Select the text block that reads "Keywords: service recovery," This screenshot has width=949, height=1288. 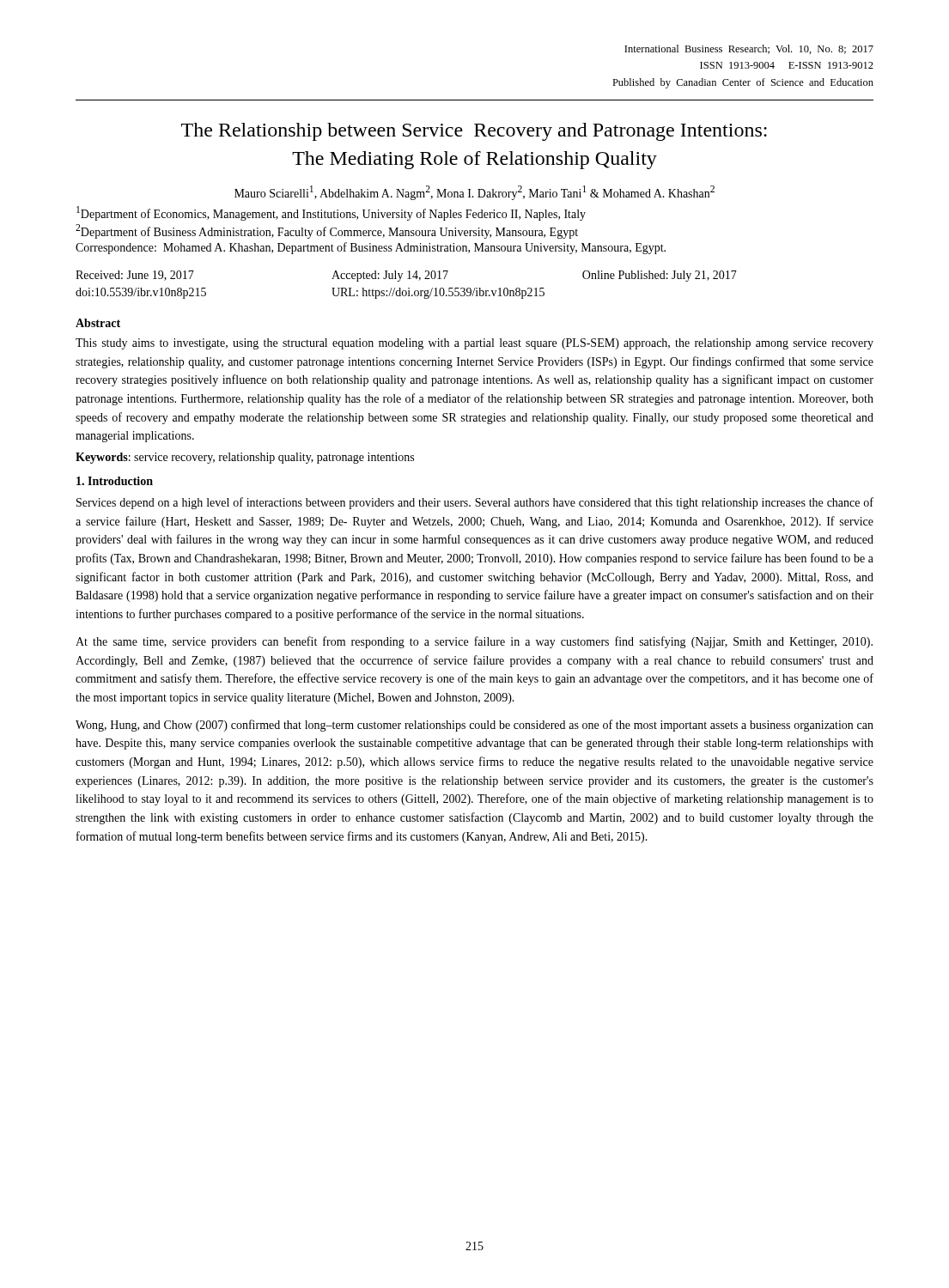pyautogui.click(x=245, y=457)
